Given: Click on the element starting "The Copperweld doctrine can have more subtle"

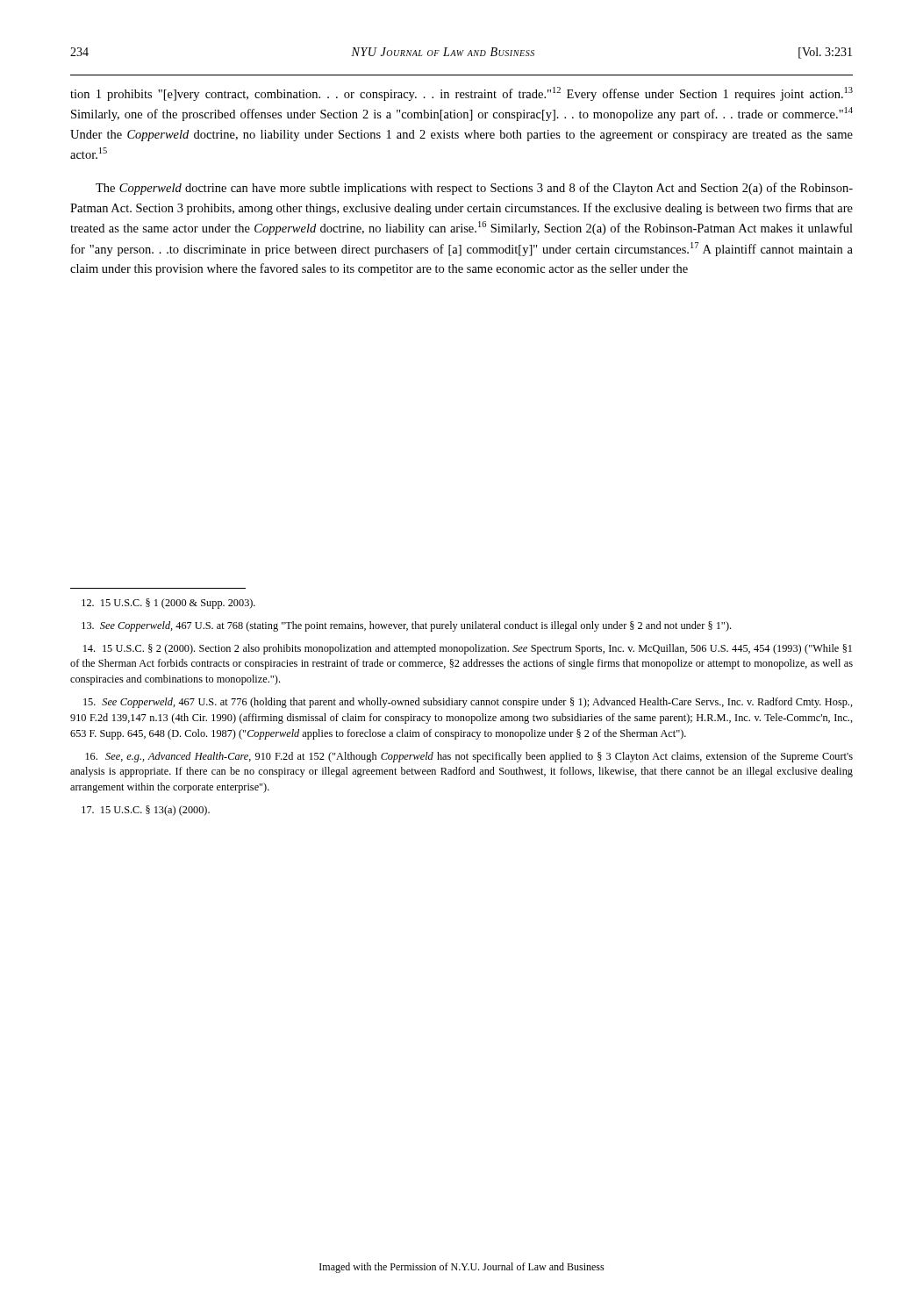Looking at the screenshot, I should point(462,228).
